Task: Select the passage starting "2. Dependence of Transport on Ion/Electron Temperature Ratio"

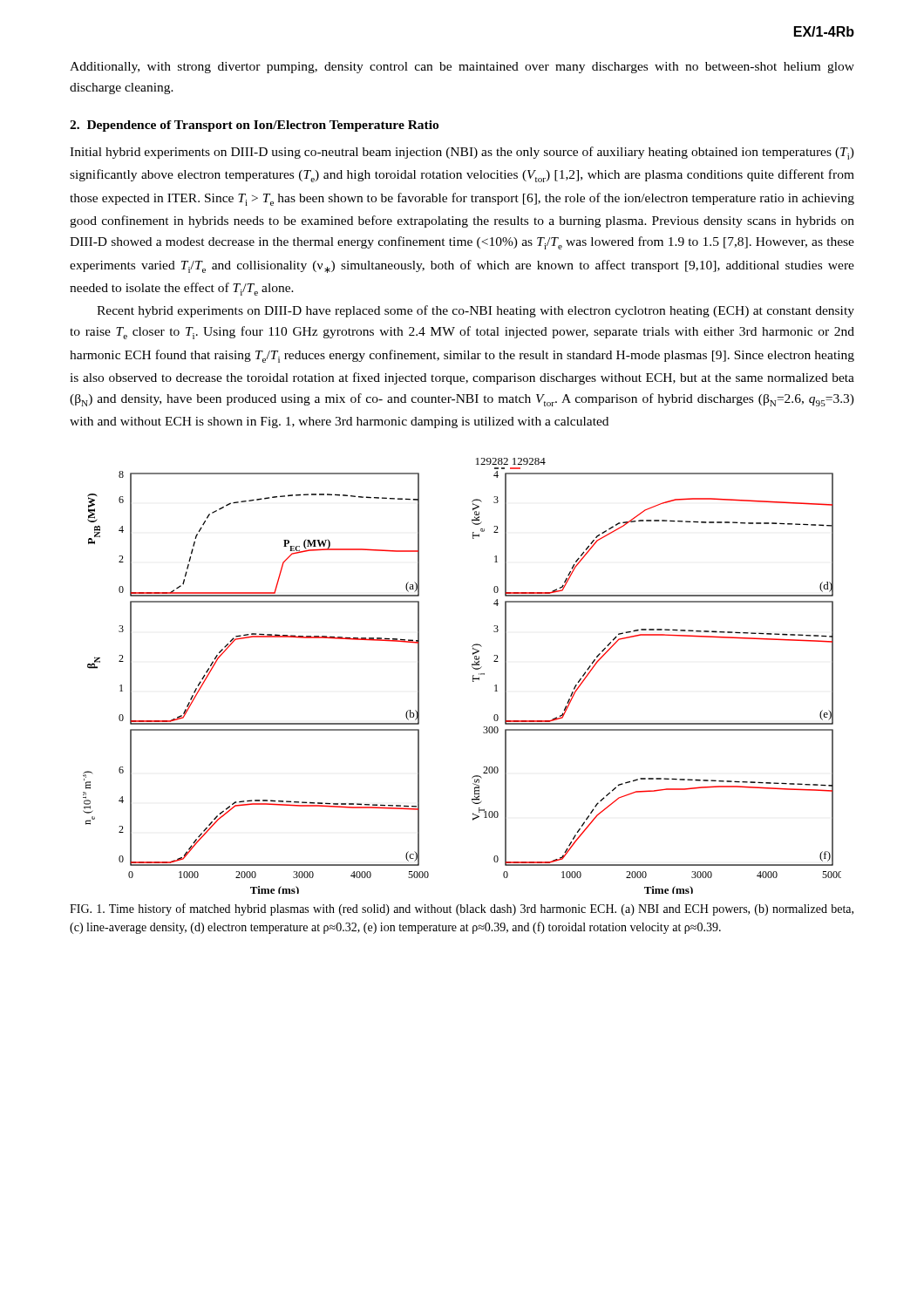Action: pyautogui.click(x=254, y=124)
